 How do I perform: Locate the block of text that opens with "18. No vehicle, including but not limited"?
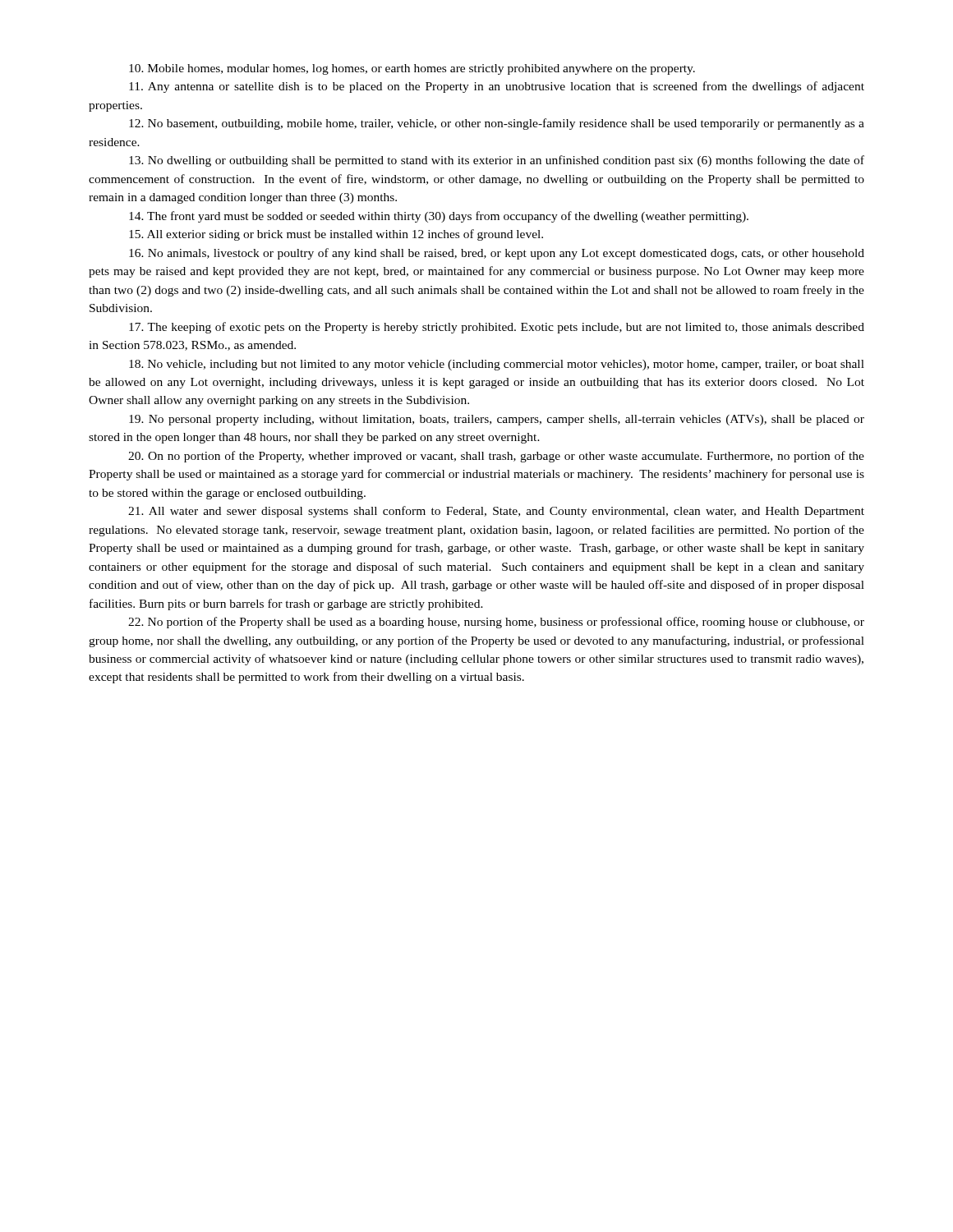(476, 382)
